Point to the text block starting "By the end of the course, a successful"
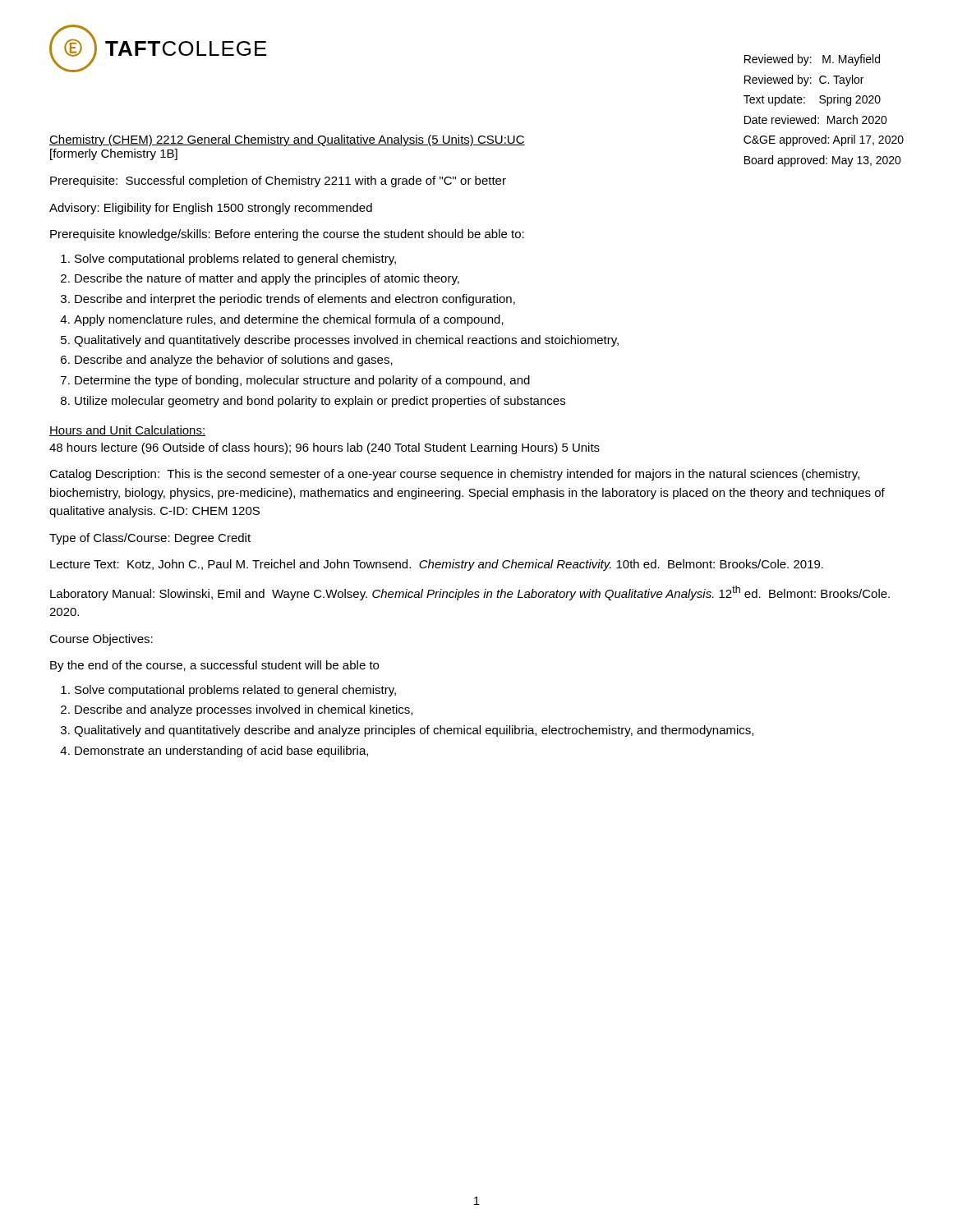953x1232 pixels. (214, 665)
